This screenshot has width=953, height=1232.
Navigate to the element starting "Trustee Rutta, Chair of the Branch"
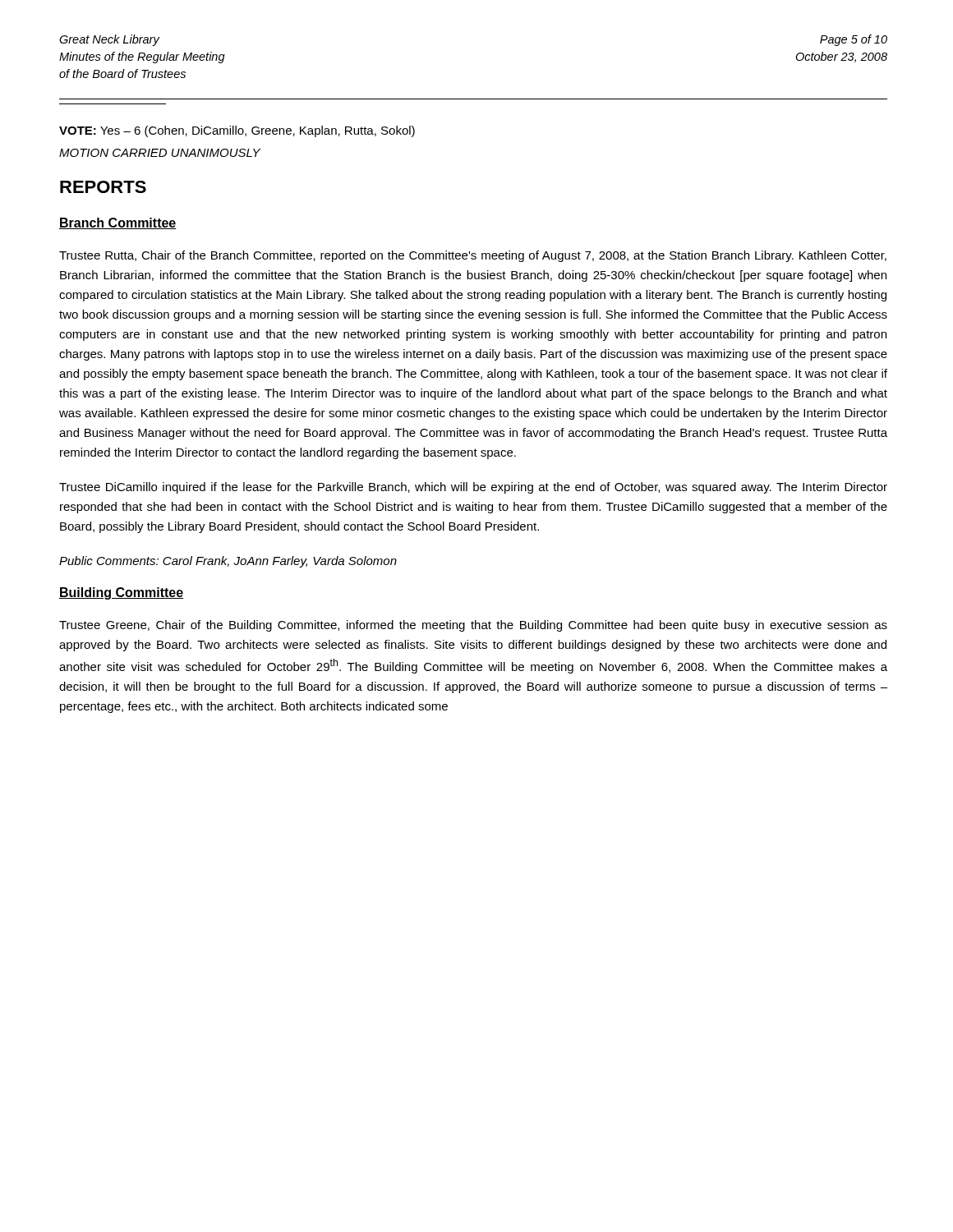[473, 354]
